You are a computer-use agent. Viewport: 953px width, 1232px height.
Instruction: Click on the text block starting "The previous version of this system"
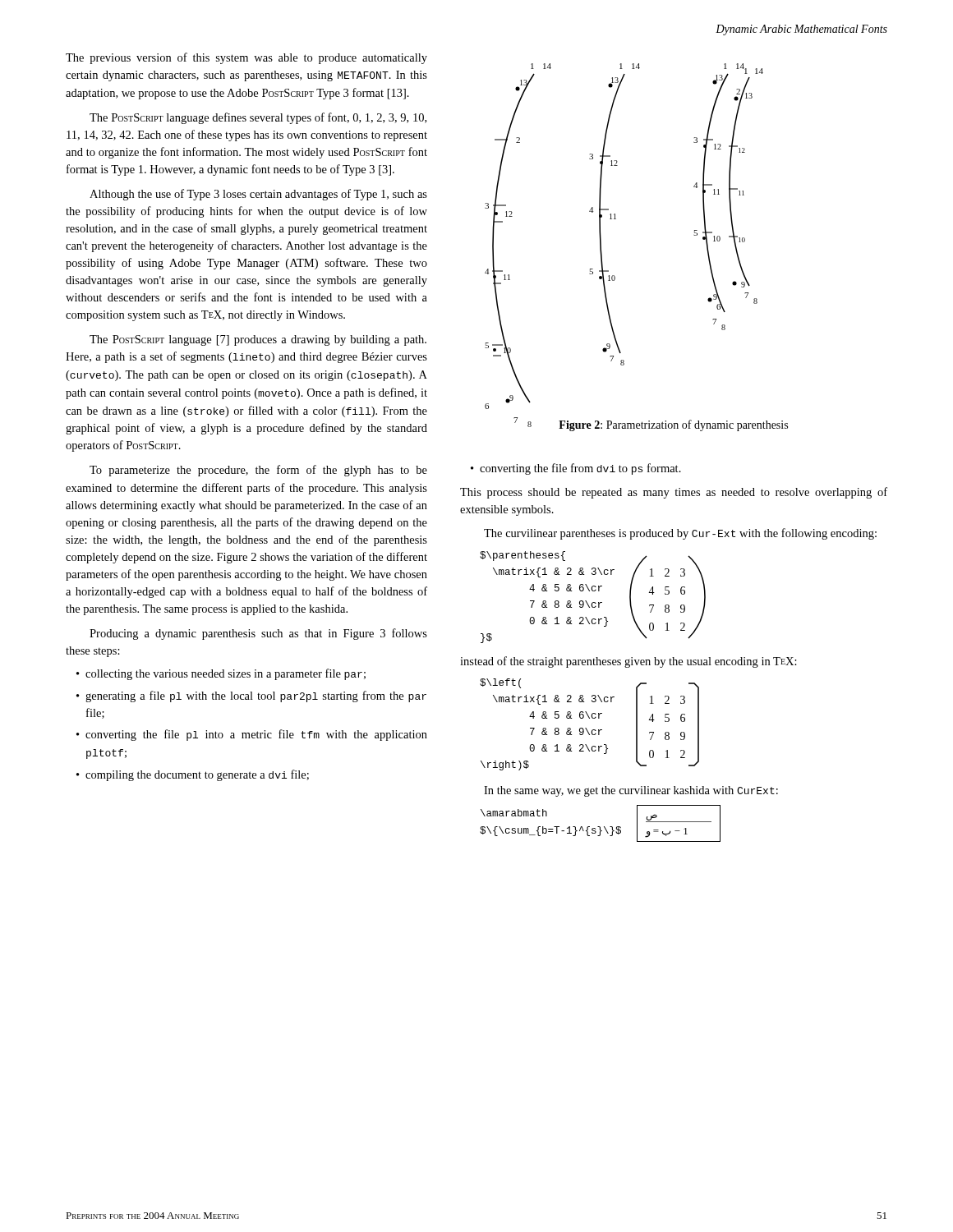coord(246,76)
